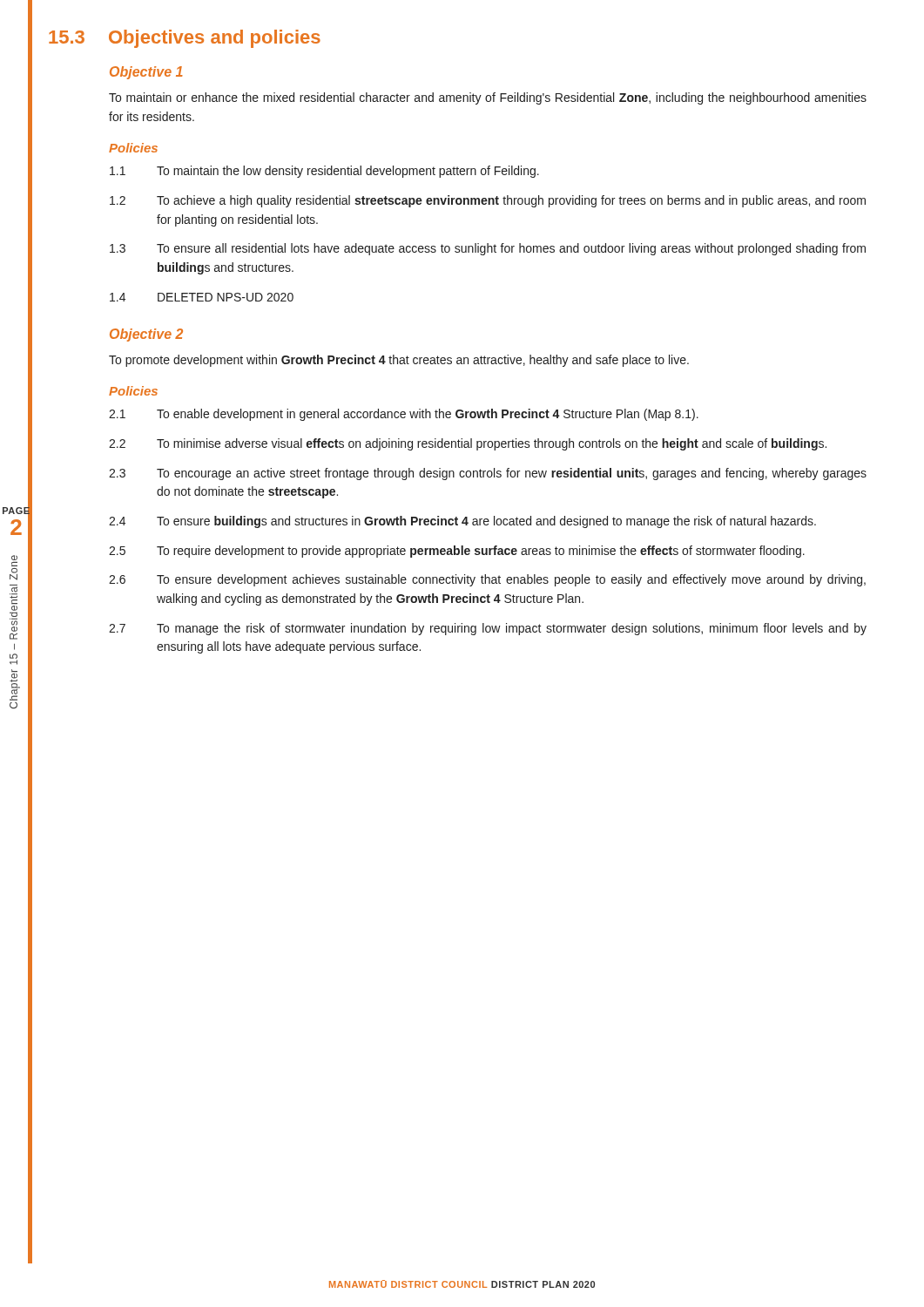Image resolution: width=924 pixels, height=1307 pixels.
Task: Point to the text starting "2.1 To enable"
Action: (488, 415)
